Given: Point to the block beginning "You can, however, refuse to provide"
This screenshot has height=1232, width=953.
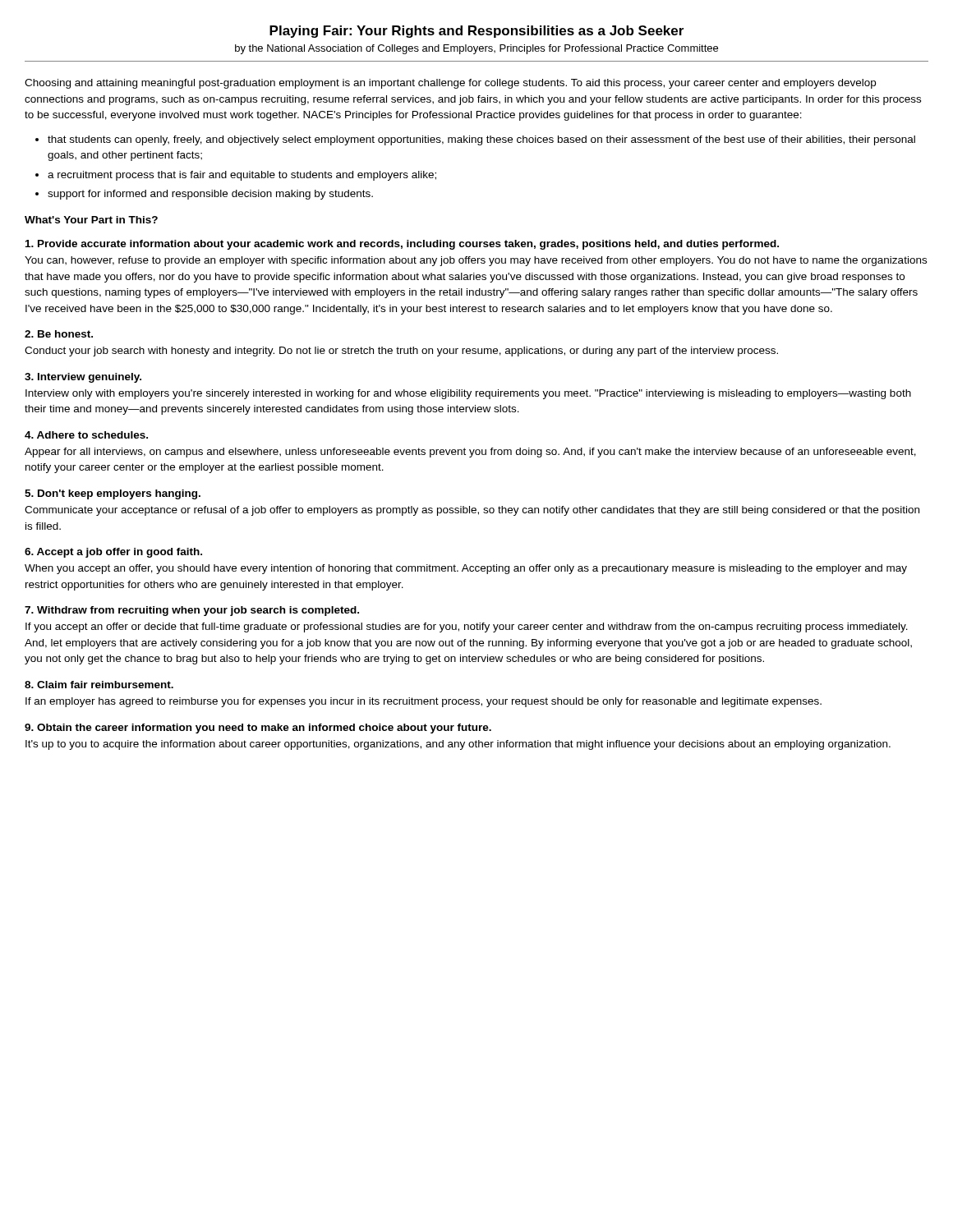Looking at the screenshot, I should tap(476, 284).
